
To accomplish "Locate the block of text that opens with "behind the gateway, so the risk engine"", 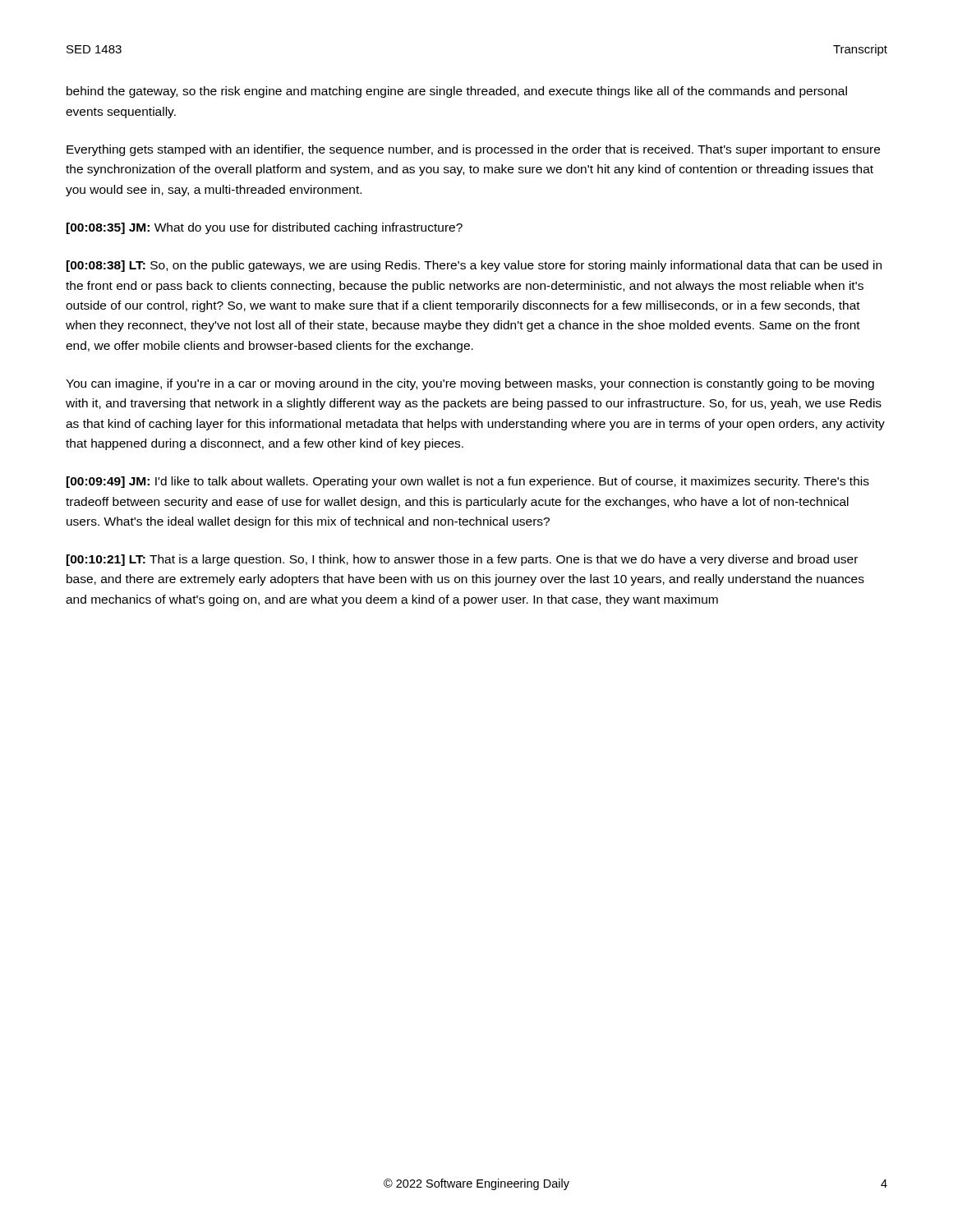I will point(457,101).
